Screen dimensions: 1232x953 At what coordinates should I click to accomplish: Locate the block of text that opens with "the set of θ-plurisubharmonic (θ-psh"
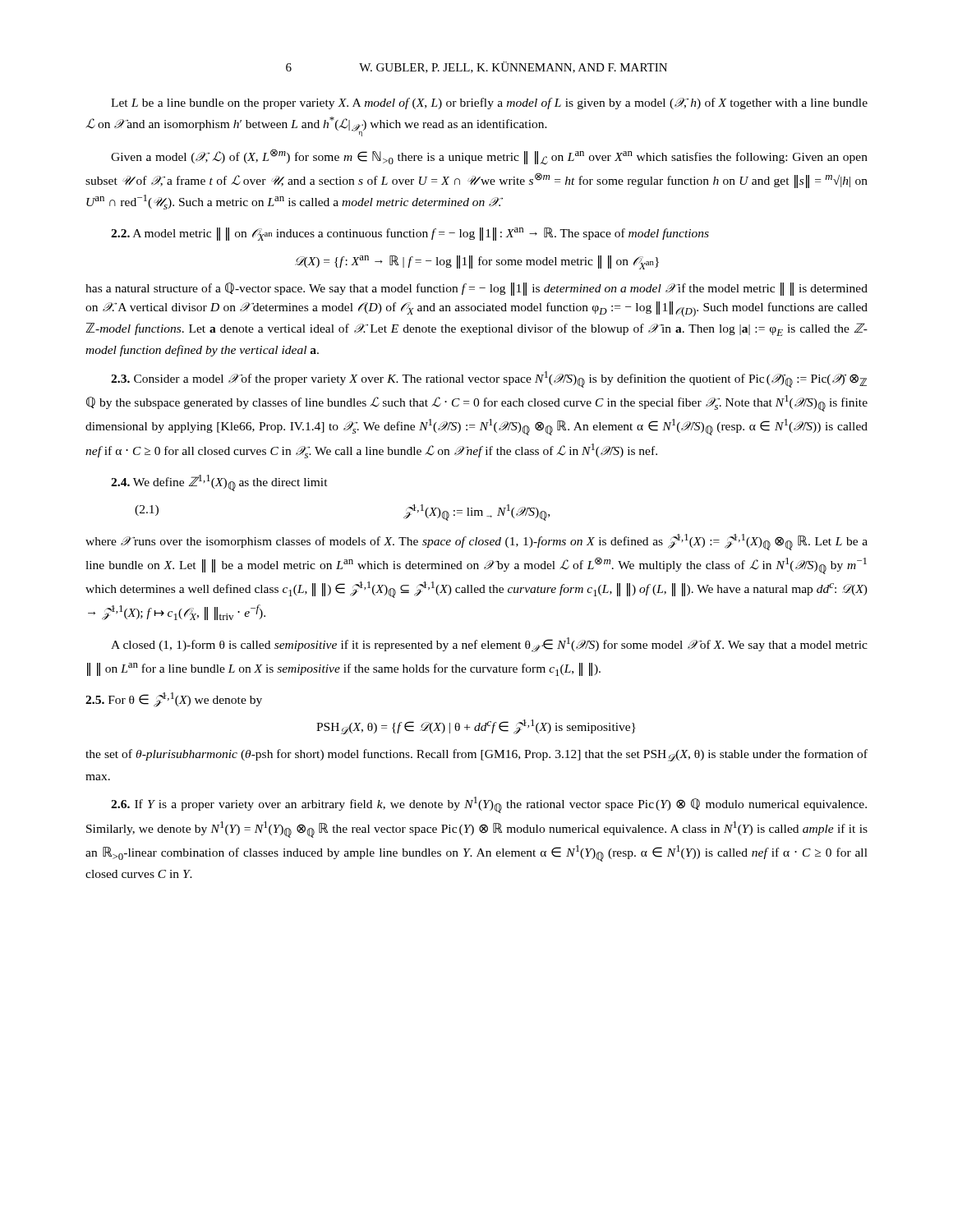pyautogui.click(x=476, y=765)
